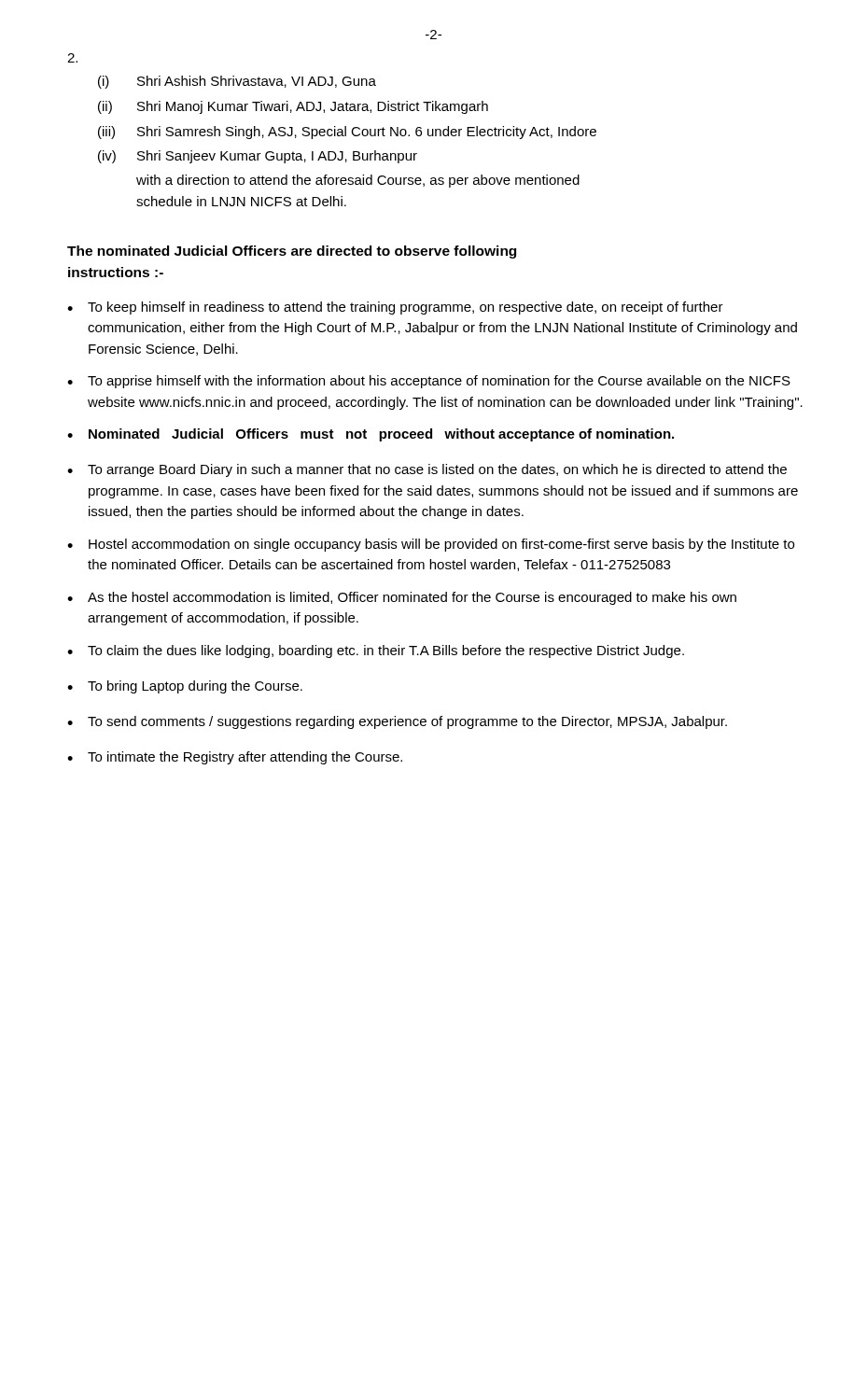Point to the block beginning "• As the hostel accommodation is"
The image size is (867, 1400).
(x=440, y=608)
